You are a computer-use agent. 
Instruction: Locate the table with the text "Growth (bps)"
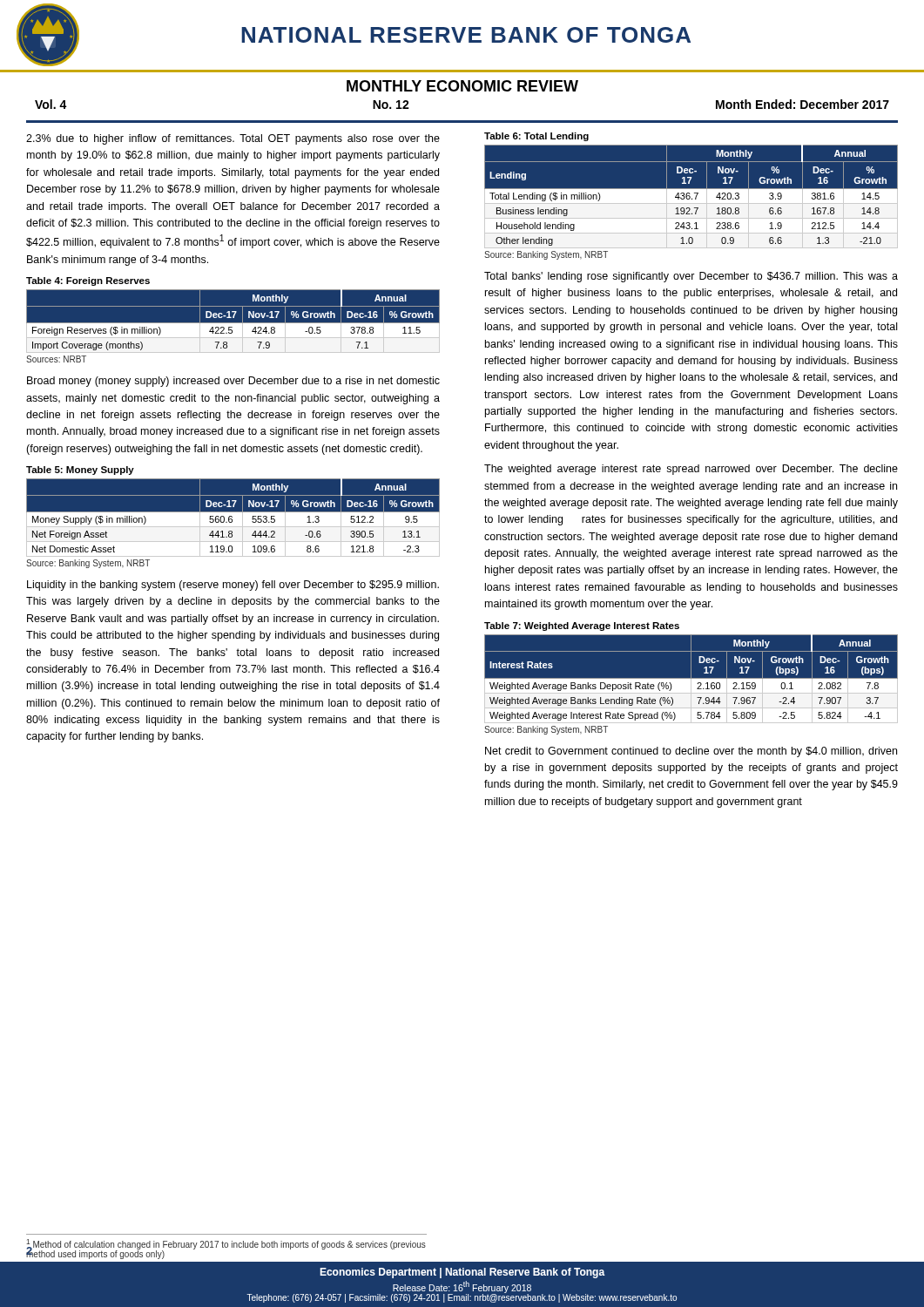691,677
